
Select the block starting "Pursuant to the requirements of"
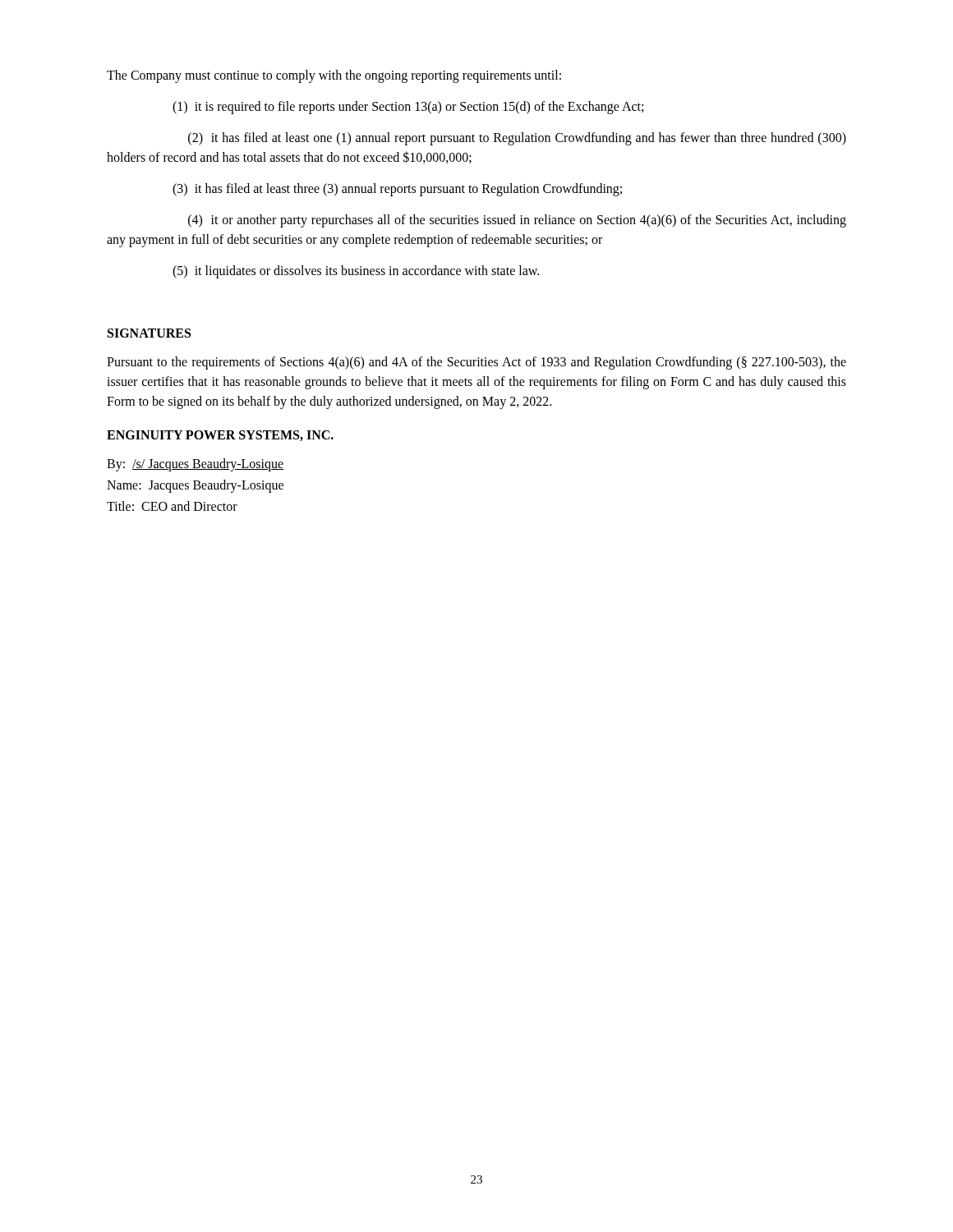[x=476, y=381]
